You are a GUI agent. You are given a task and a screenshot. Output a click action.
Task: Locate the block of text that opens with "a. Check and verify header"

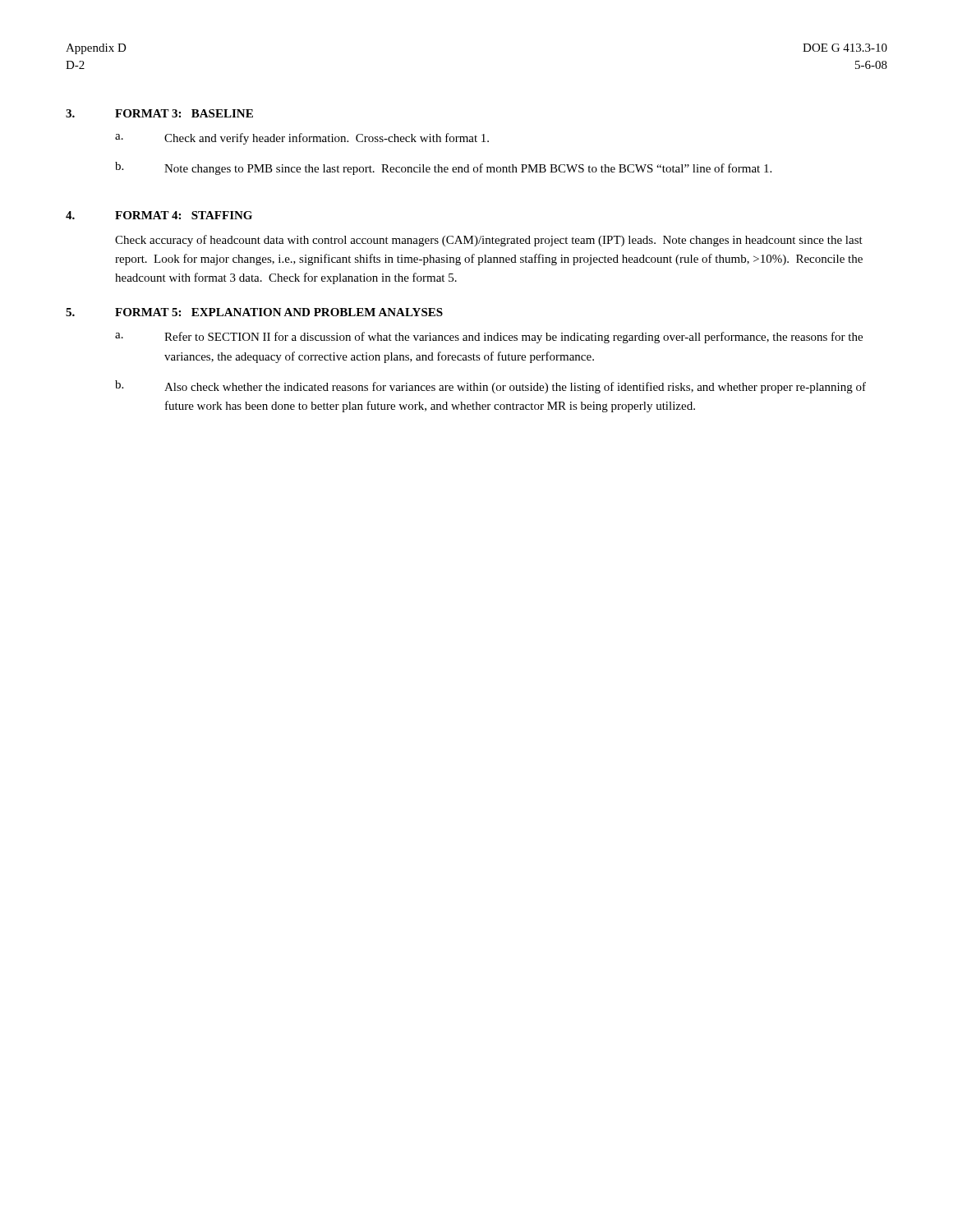(x=302, y=139)
